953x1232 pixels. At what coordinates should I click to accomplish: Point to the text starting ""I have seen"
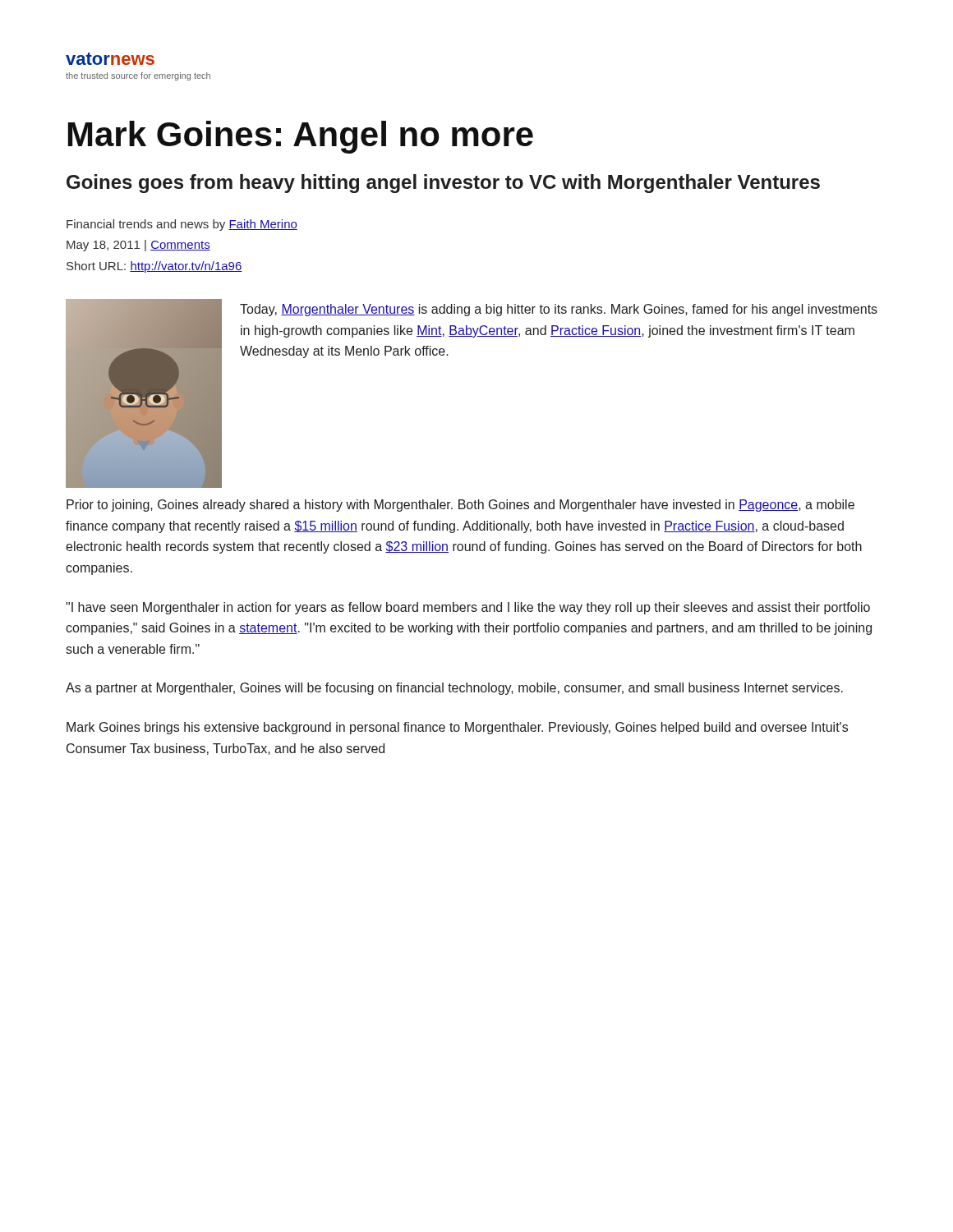click(x=469, y=628)
